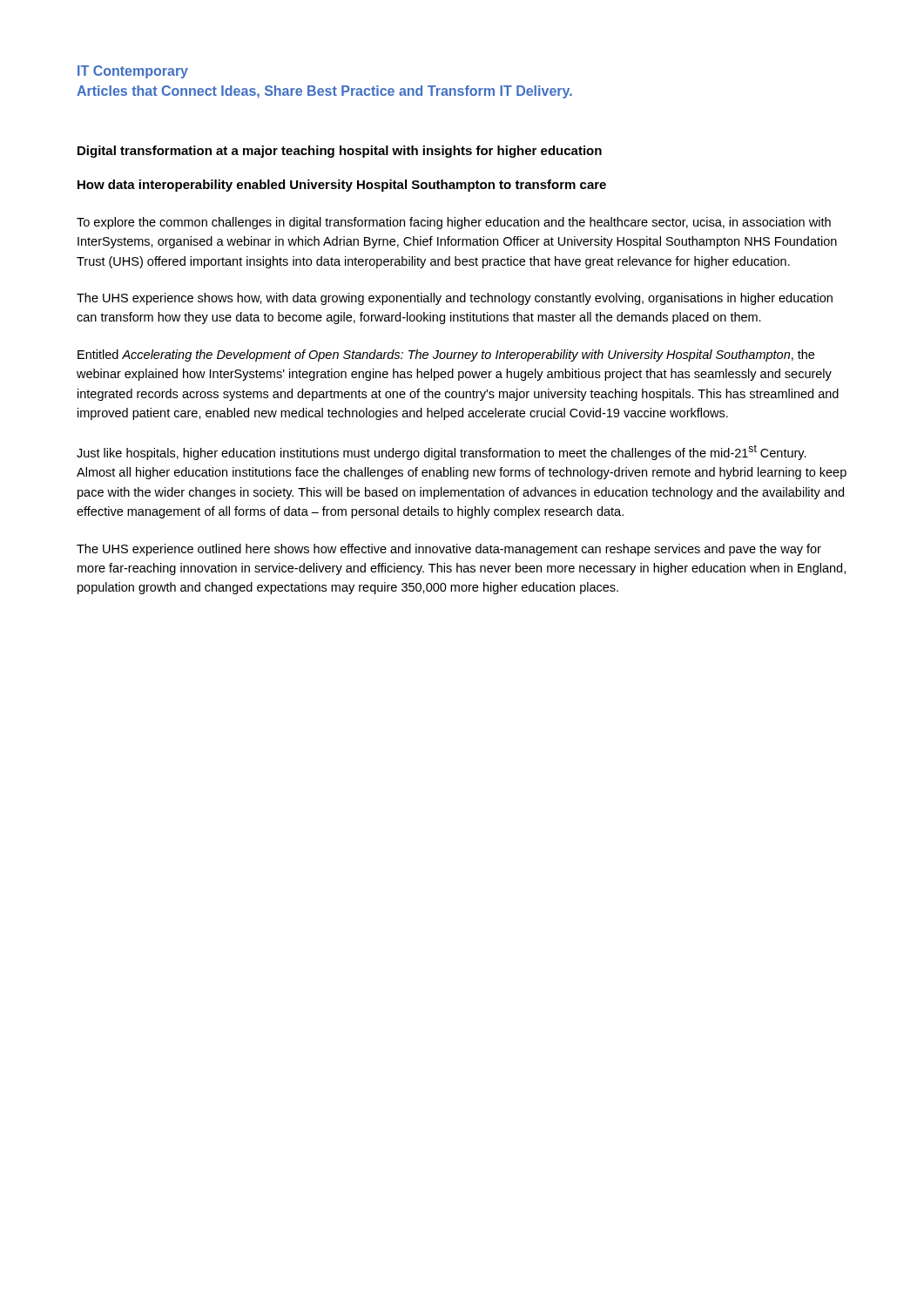
Task: Locate the region starting "Just like hospitals, higher education institutions must undergo"
Action: pos(462,480)
